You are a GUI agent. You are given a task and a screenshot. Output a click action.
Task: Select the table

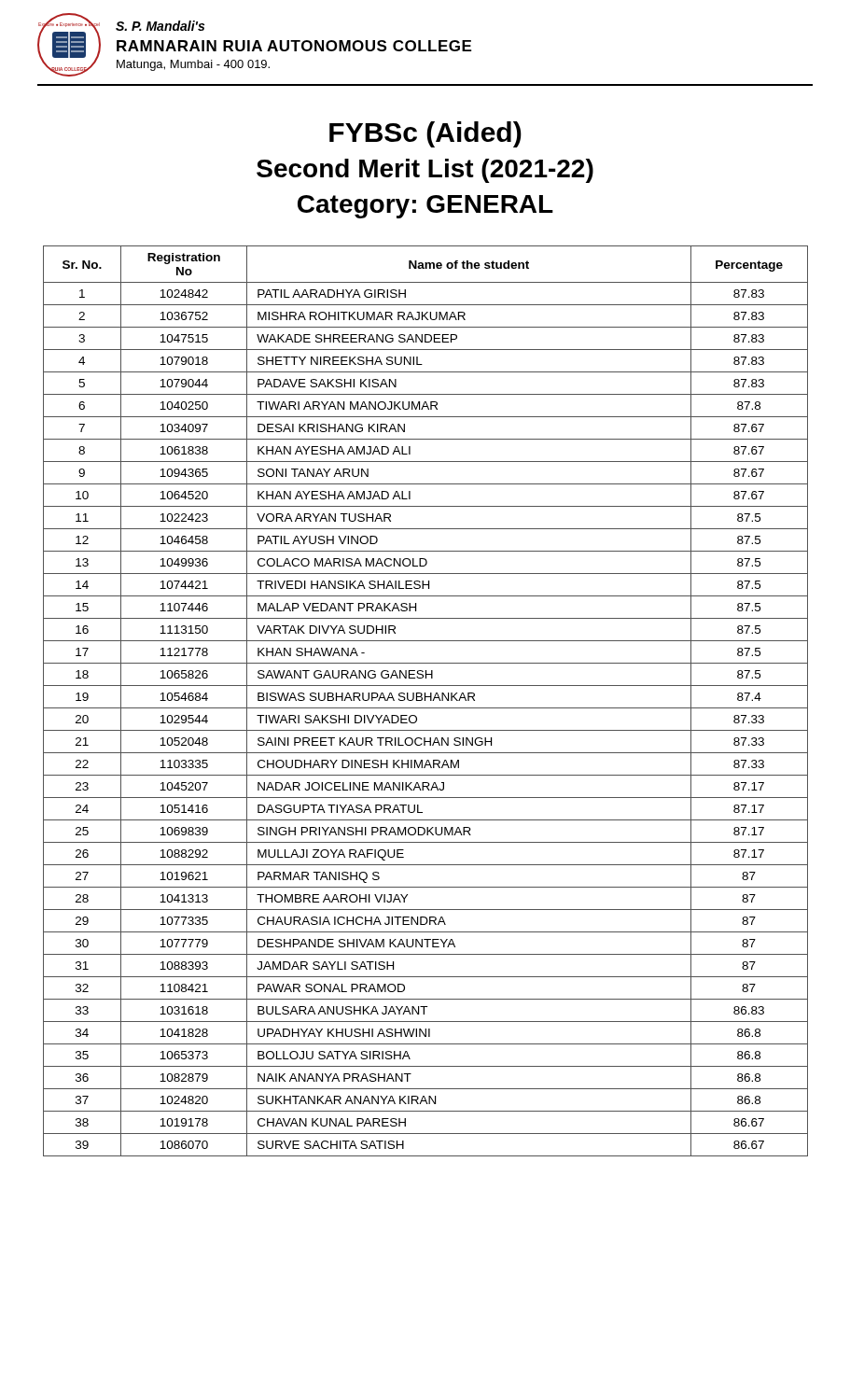(x=425, y=701)
